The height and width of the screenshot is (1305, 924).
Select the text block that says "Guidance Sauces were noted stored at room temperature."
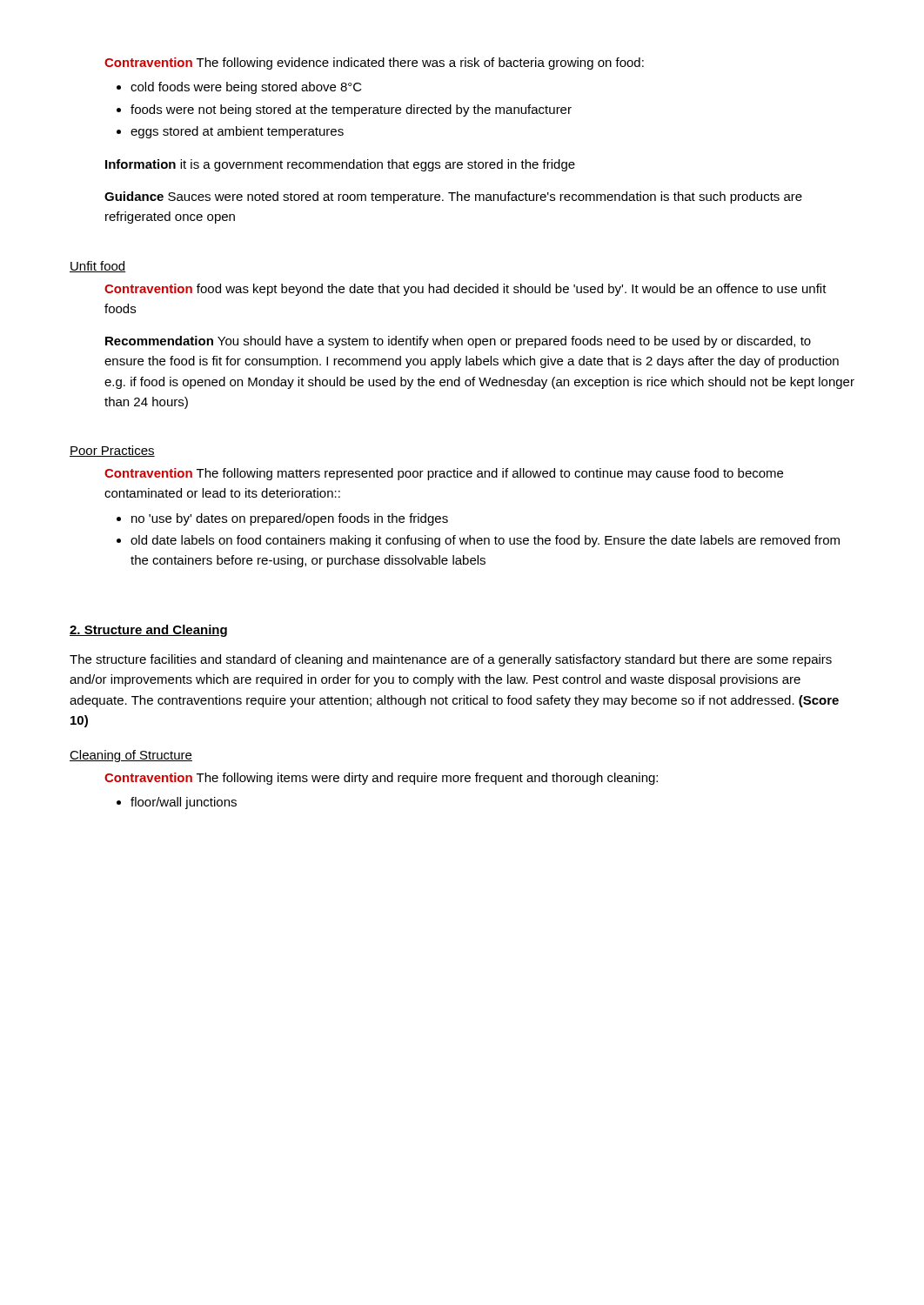(x=453, y=206)
